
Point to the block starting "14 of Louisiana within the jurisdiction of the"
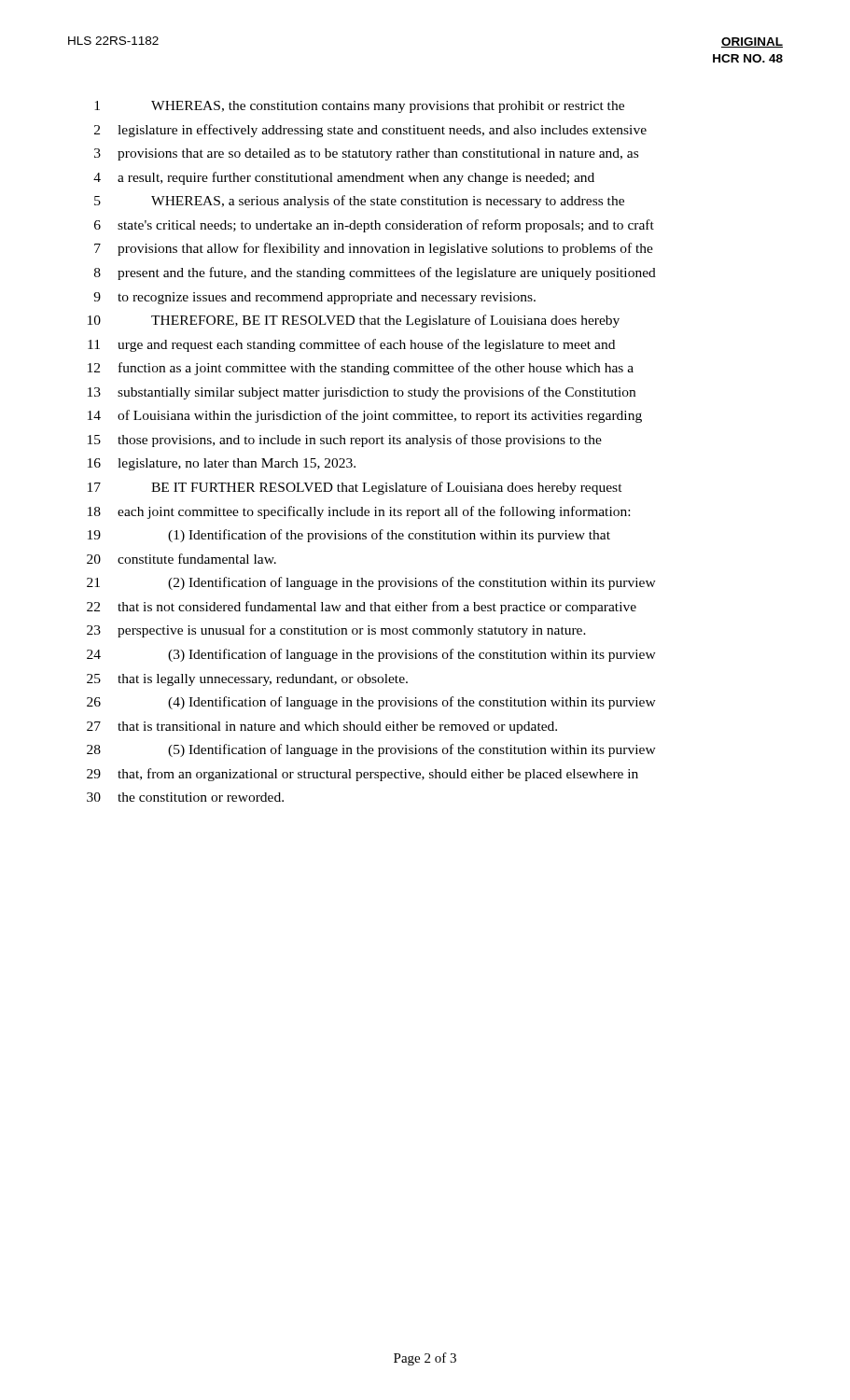click(x=425, y=415)
